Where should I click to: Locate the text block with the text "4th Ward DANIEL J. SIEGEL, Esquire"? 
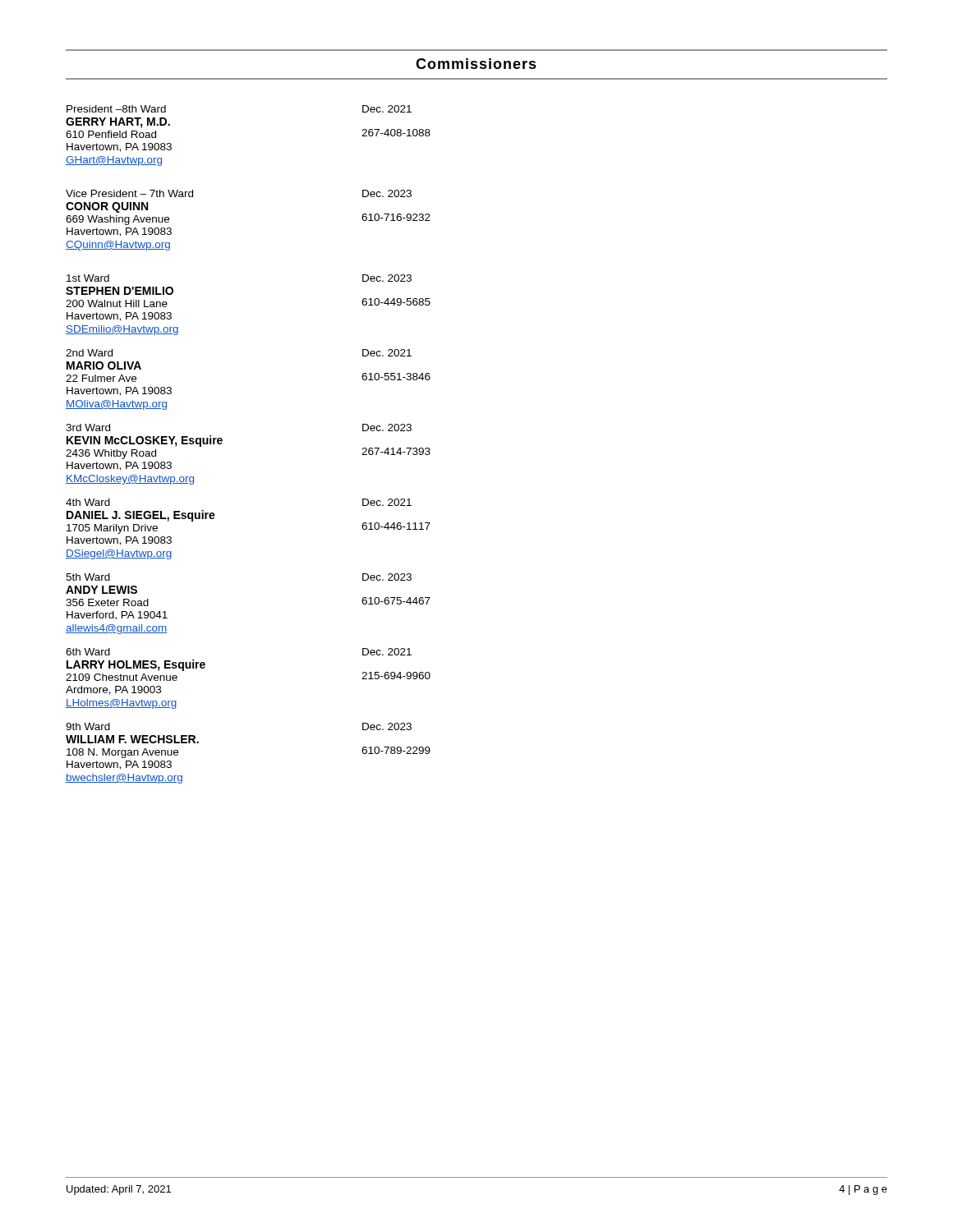click(92, 502)
